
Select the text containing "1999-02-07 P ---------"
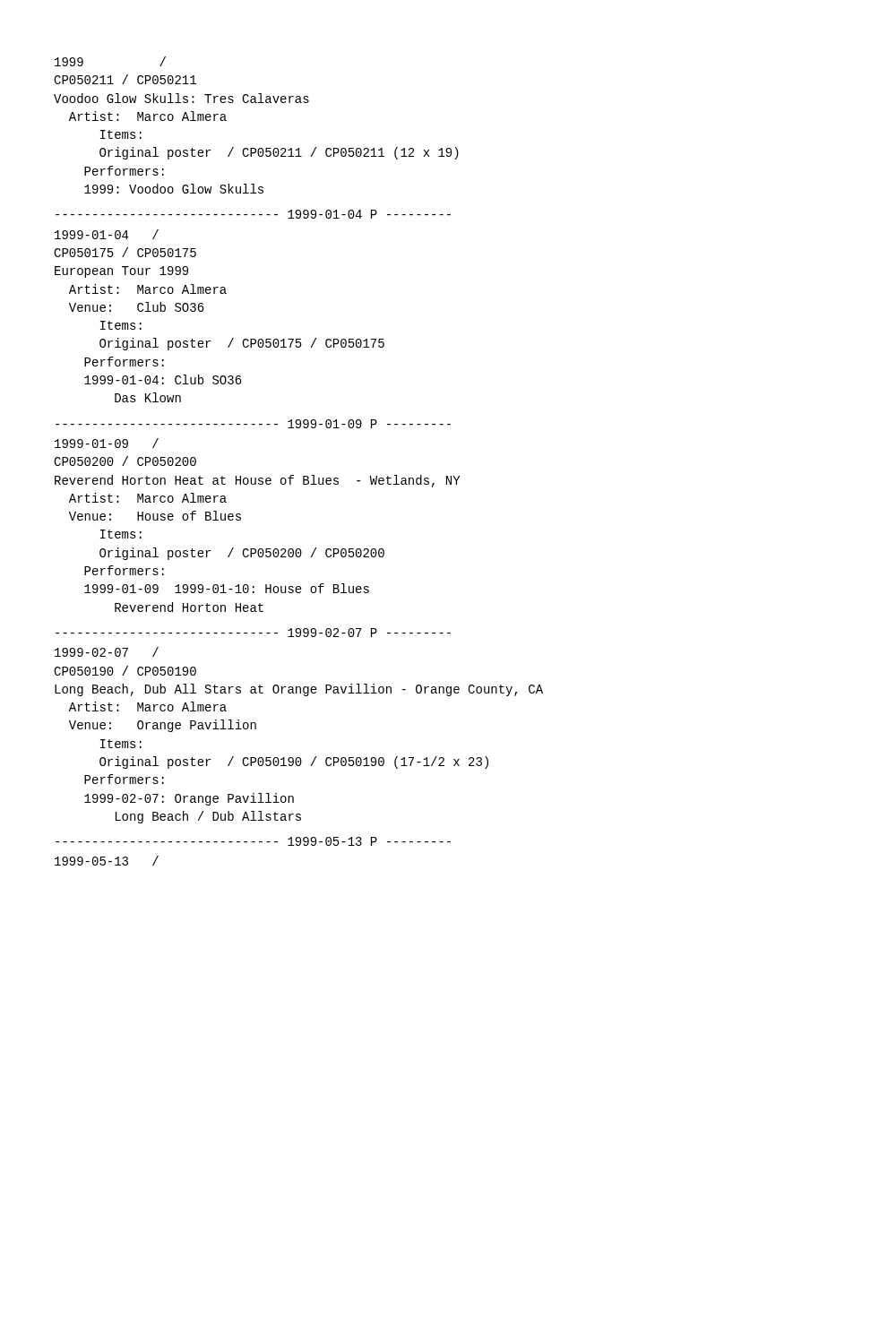[253, 633]
